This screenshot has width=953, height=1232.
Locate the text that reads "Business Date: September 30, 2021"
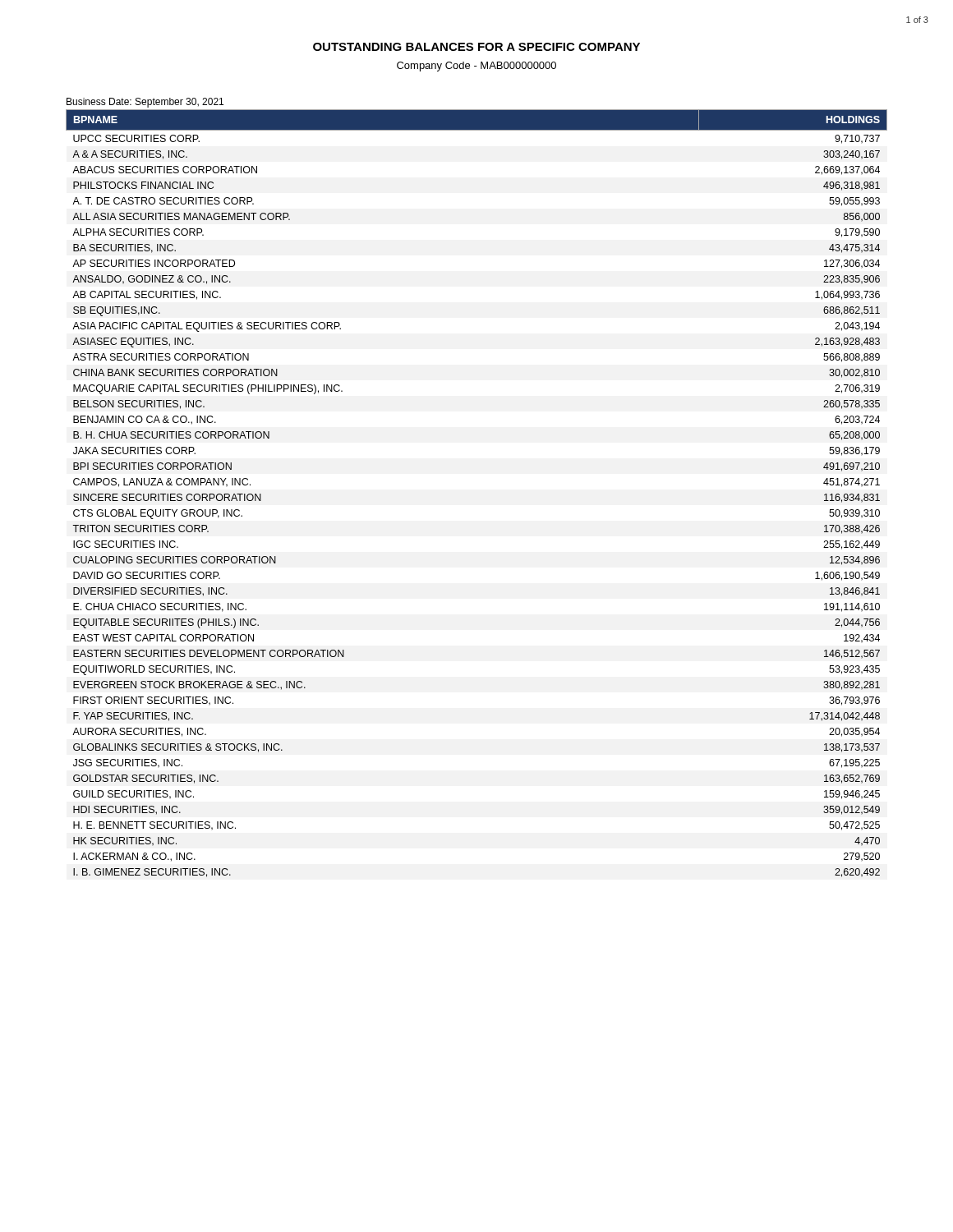click(145, 102)
